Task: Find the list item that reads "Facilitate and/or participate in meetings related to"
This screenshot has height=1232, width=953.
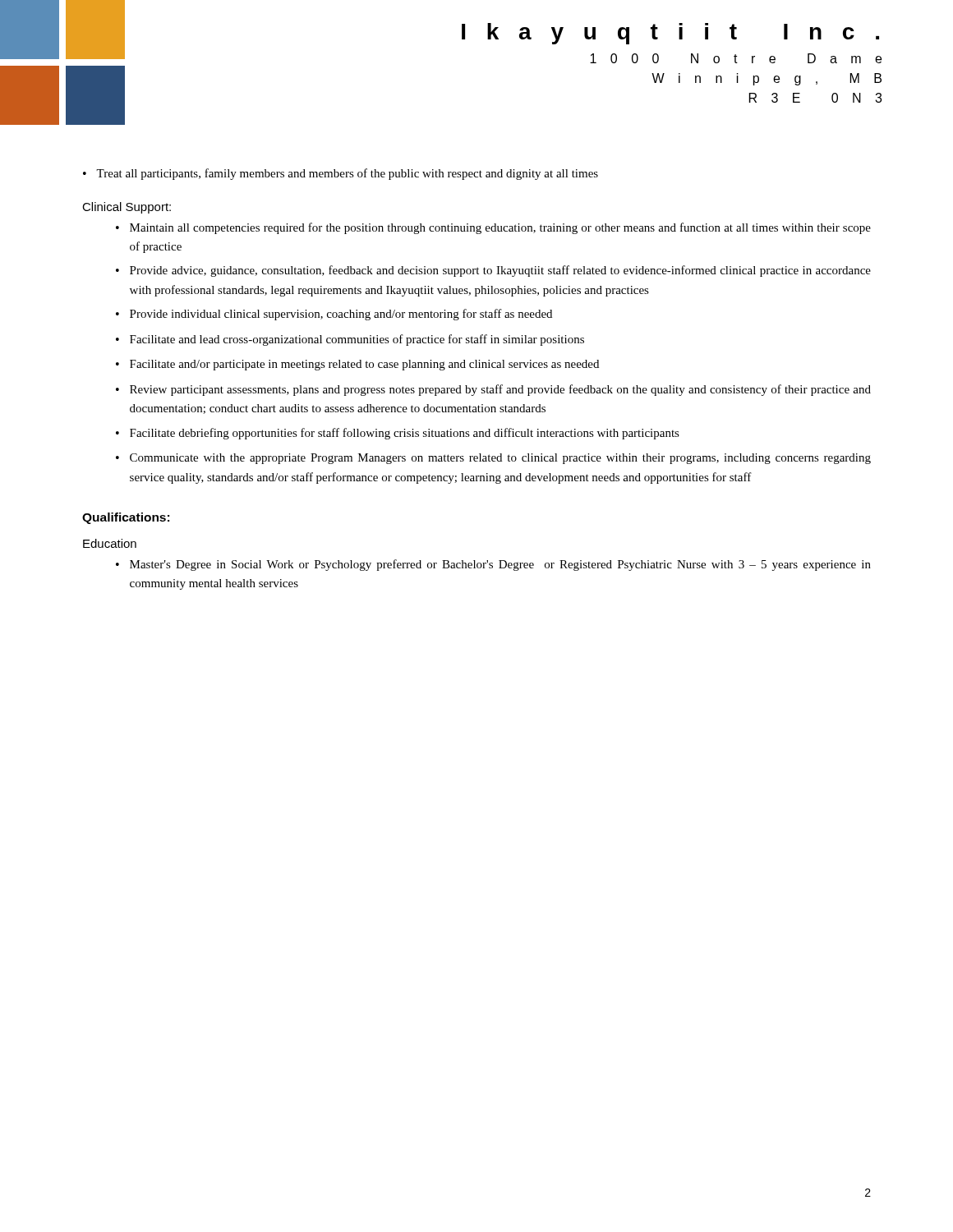Action: coord(493,365)
